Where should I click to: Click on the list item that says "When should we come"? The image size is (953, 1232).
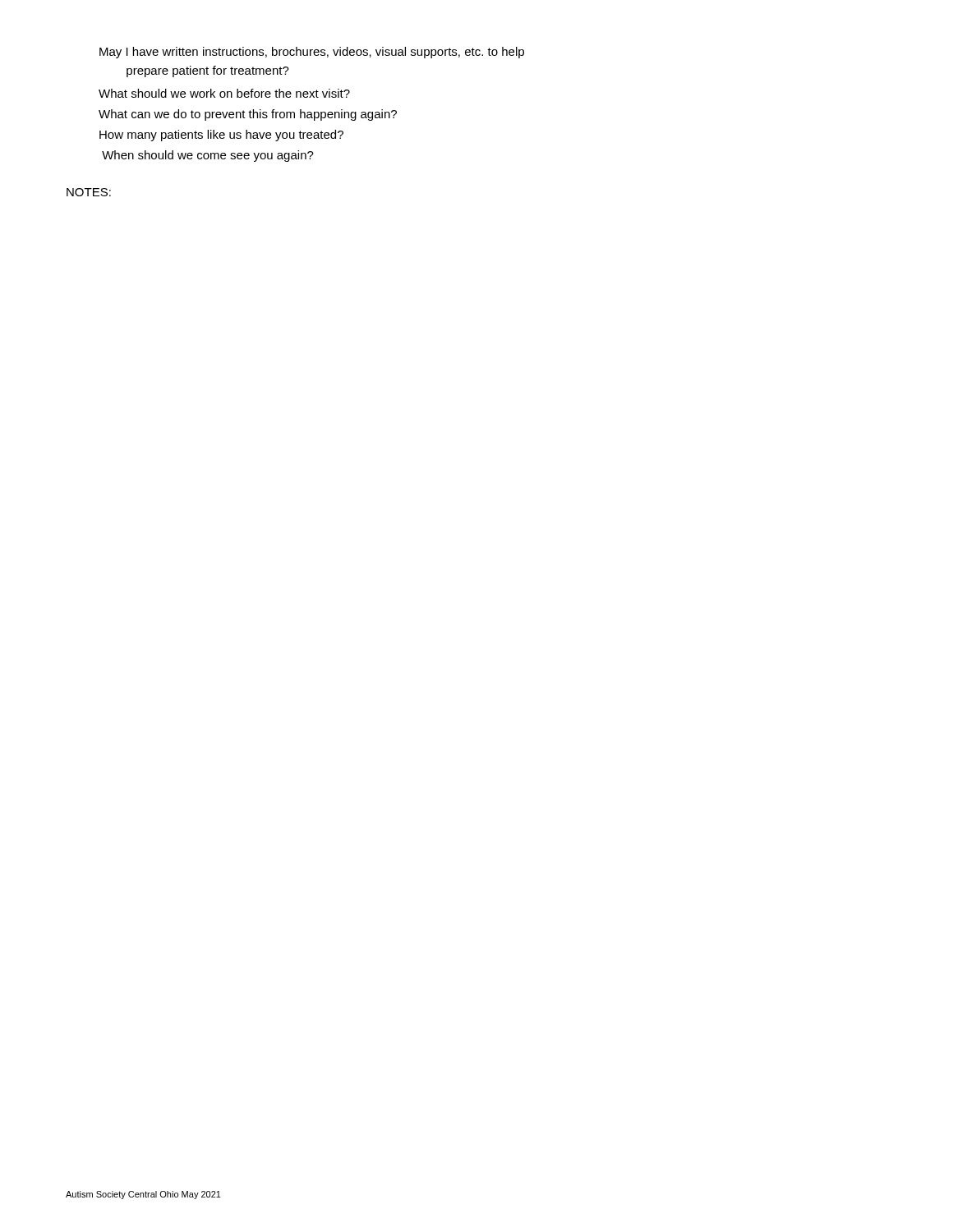[x=206, y=155]
